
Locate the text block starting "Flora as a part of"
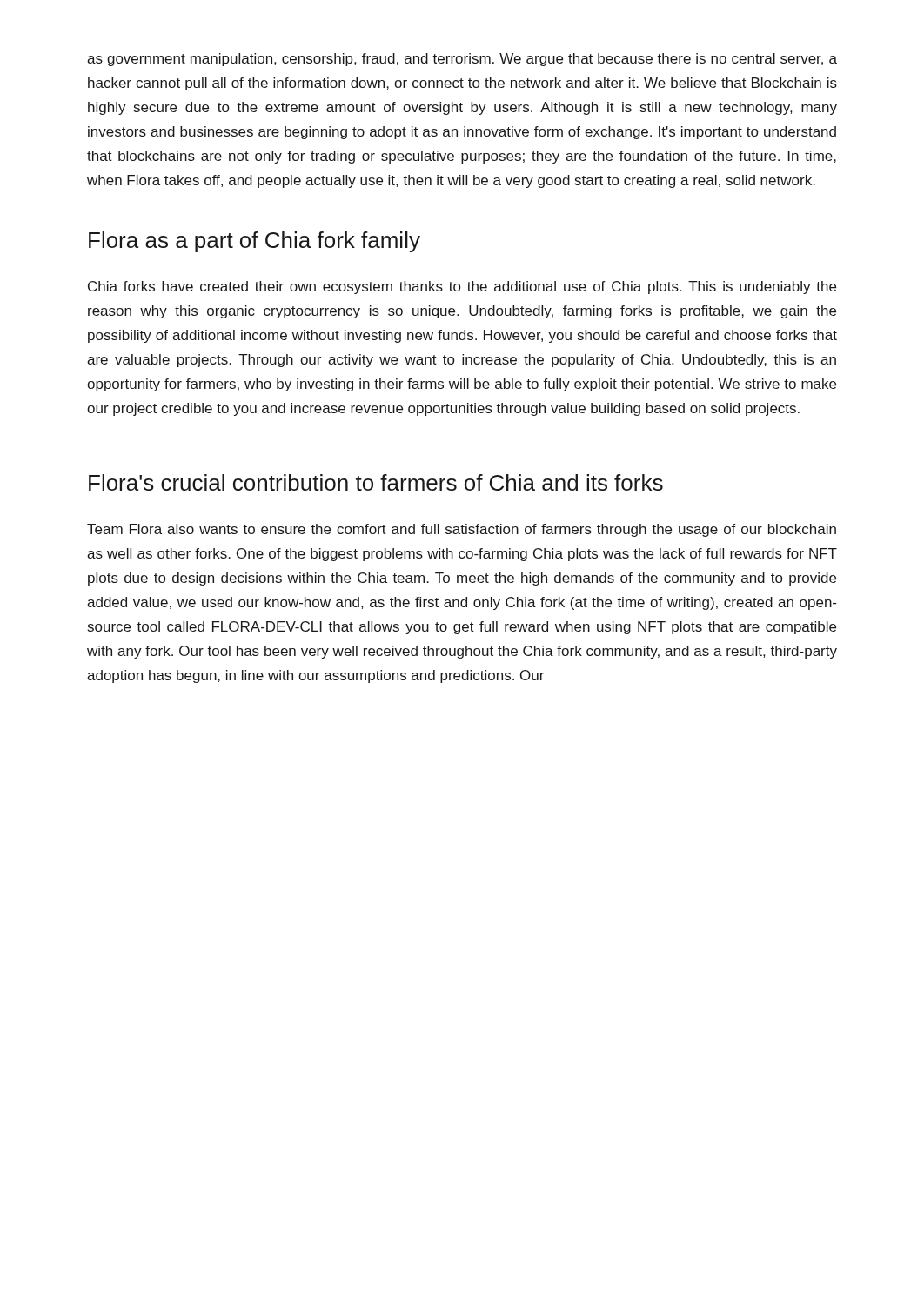point(254,240)
